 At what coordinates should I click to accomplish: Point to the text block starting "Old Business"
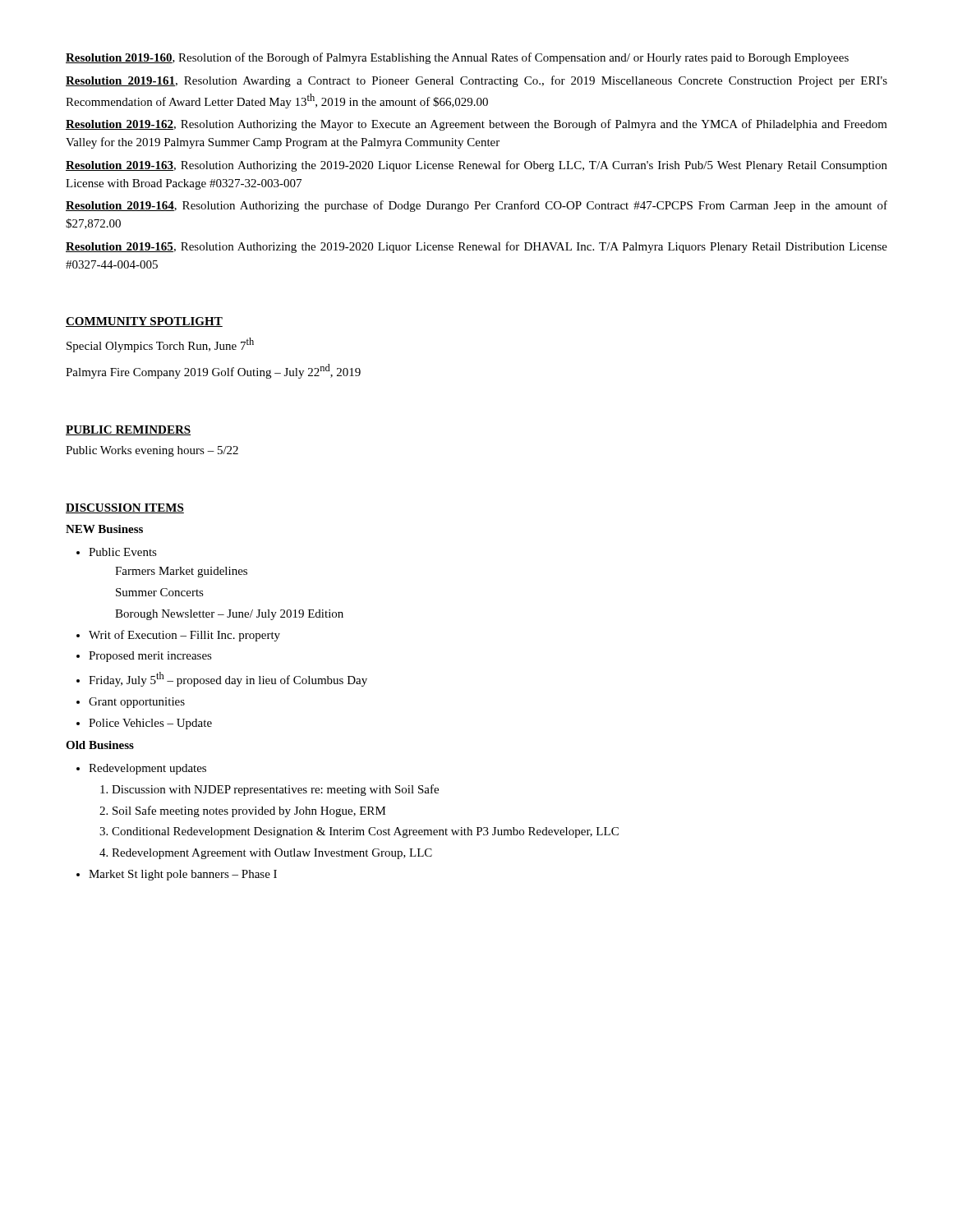pyautogui.click(x=100, y=745)
